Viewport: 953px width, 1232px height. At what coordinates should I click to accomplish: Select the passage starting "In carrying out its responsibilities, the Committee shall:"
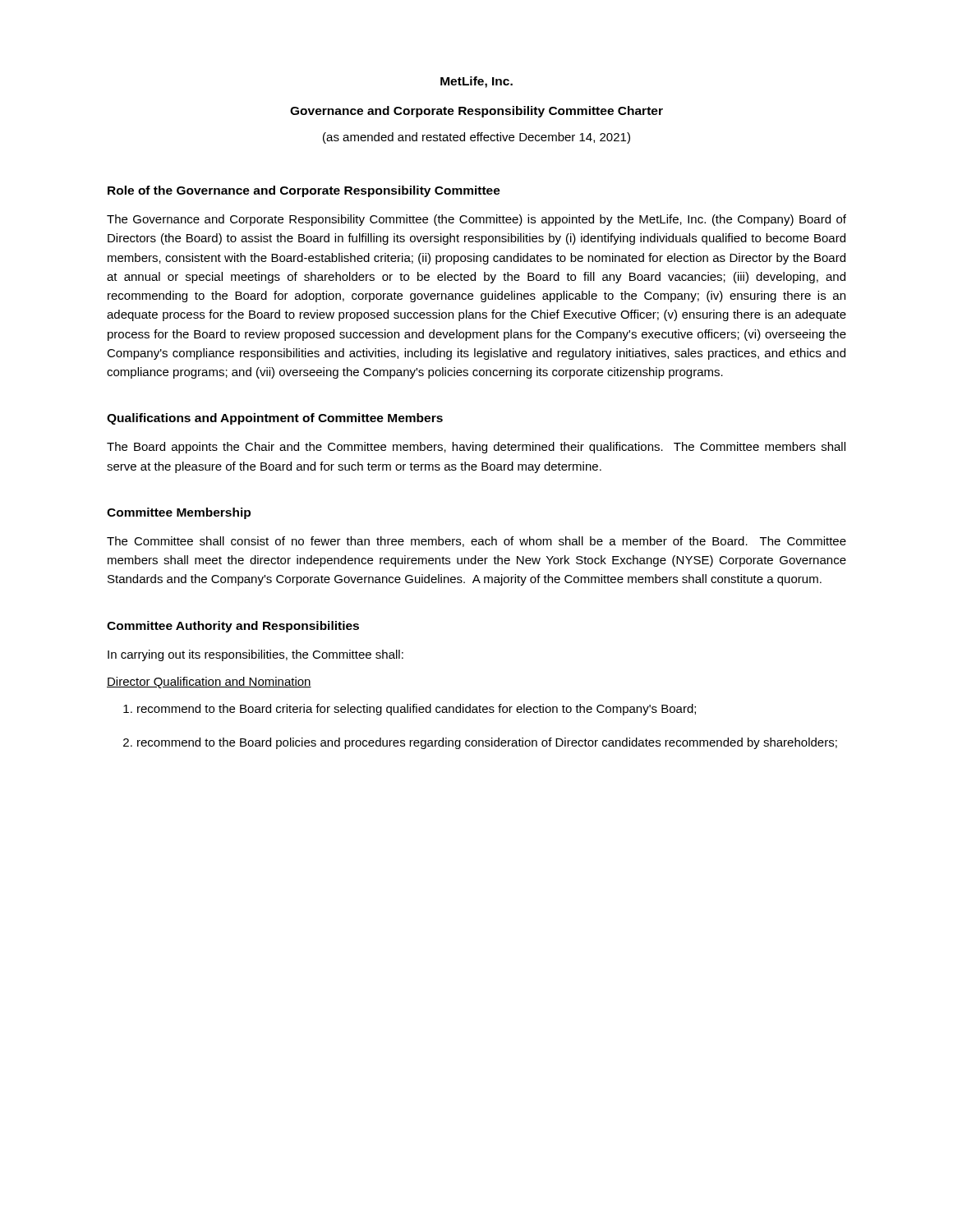(x=255, y=654)
